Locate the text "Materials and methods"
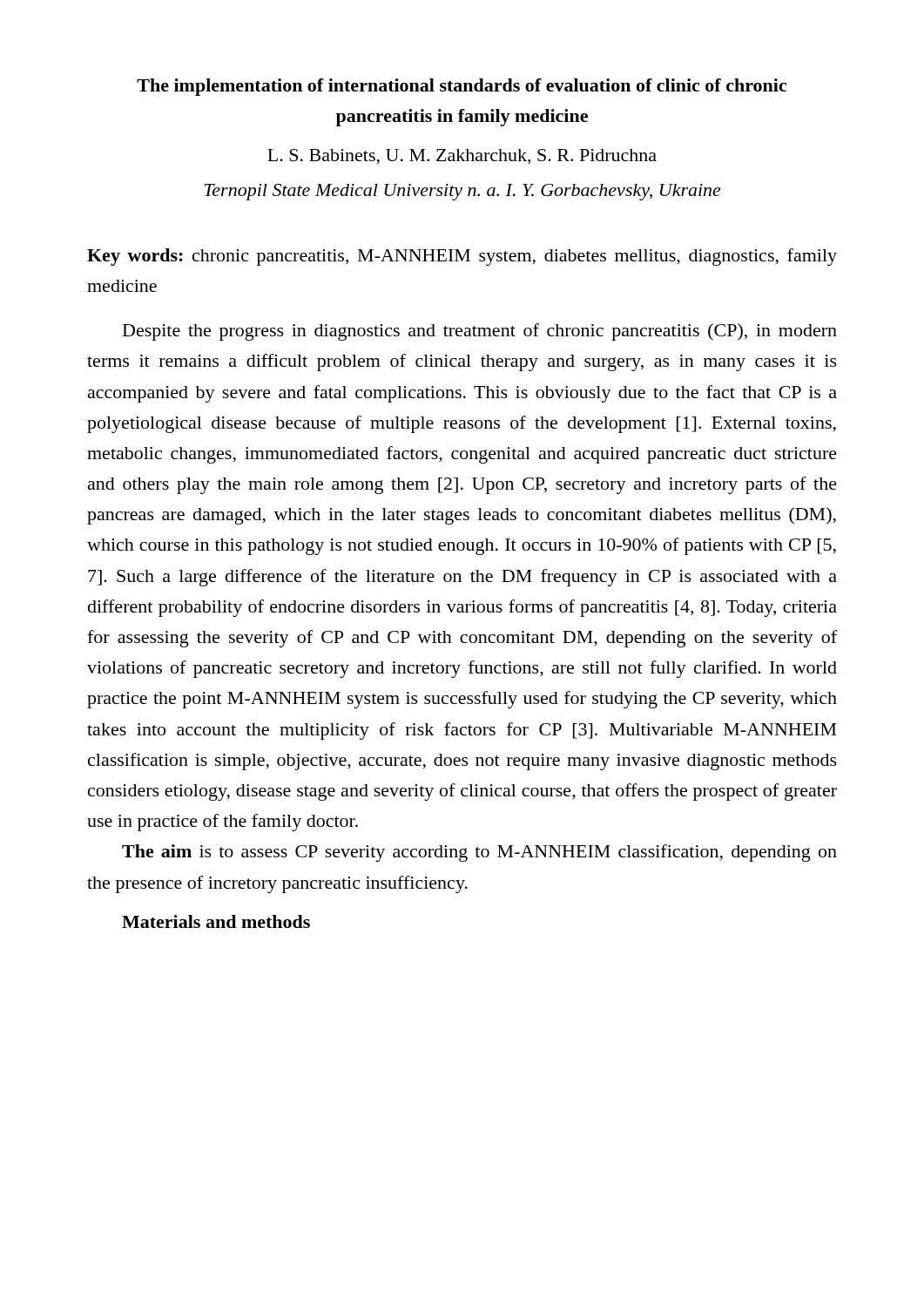The width and height of the screenshot is (924, 1307). point(216,921)
